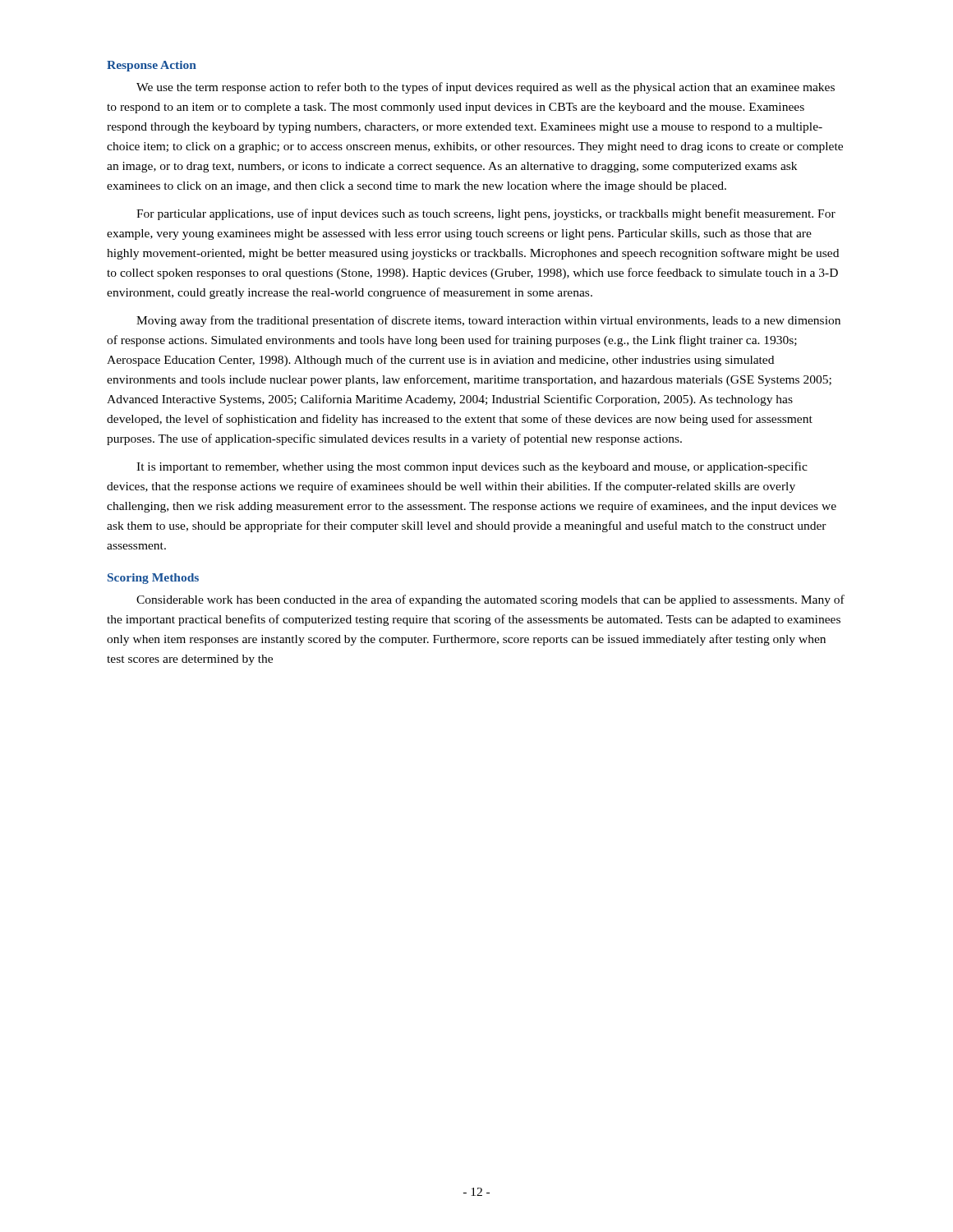Locate the block starting "We use the term response action to refer"
Viewport: 953px width, 1232px height.
(x=476, y=136)
